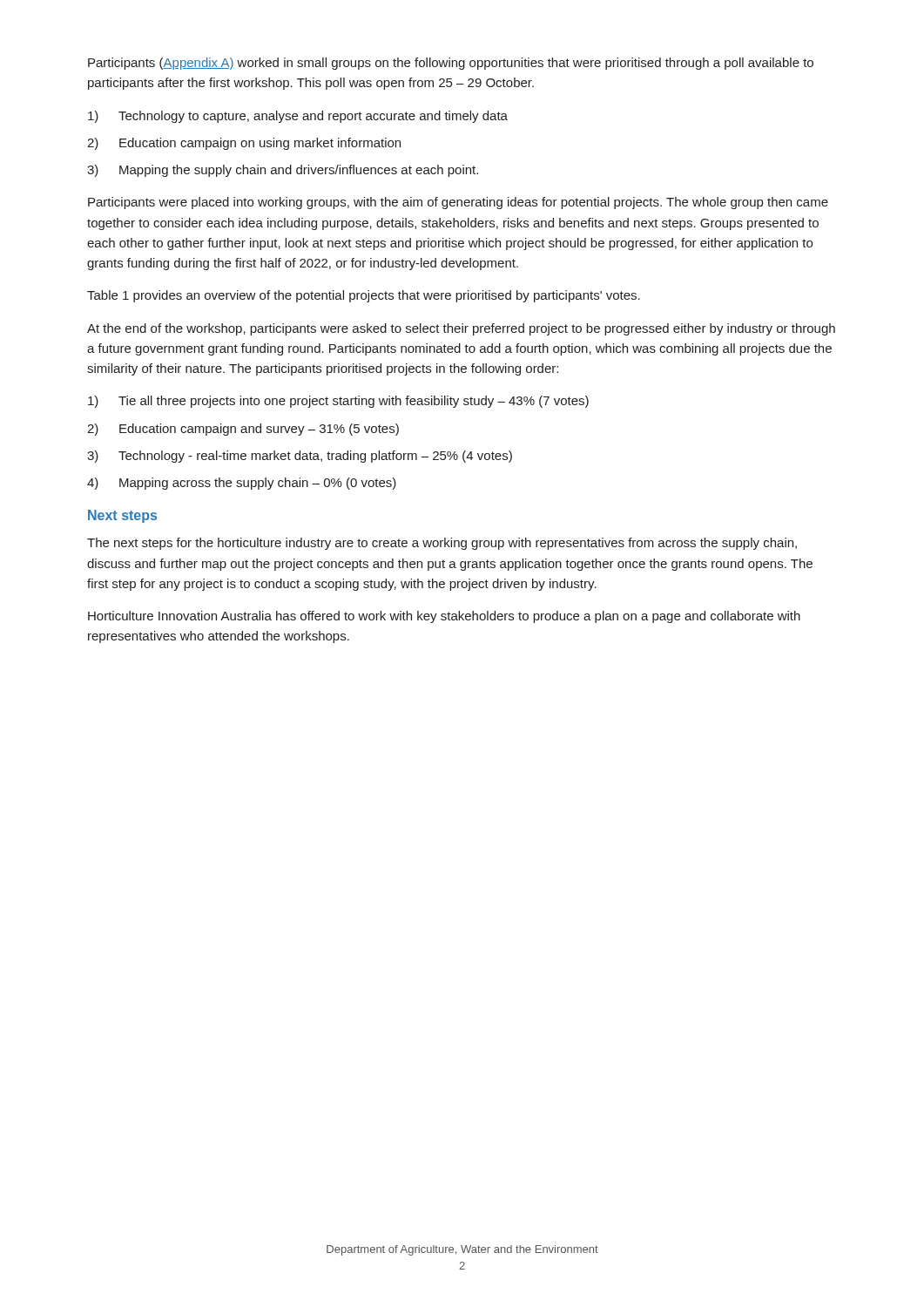924x1307 pixels.
Task: Select the list item that says "3) Technology - real-time"
Action: 462,455
